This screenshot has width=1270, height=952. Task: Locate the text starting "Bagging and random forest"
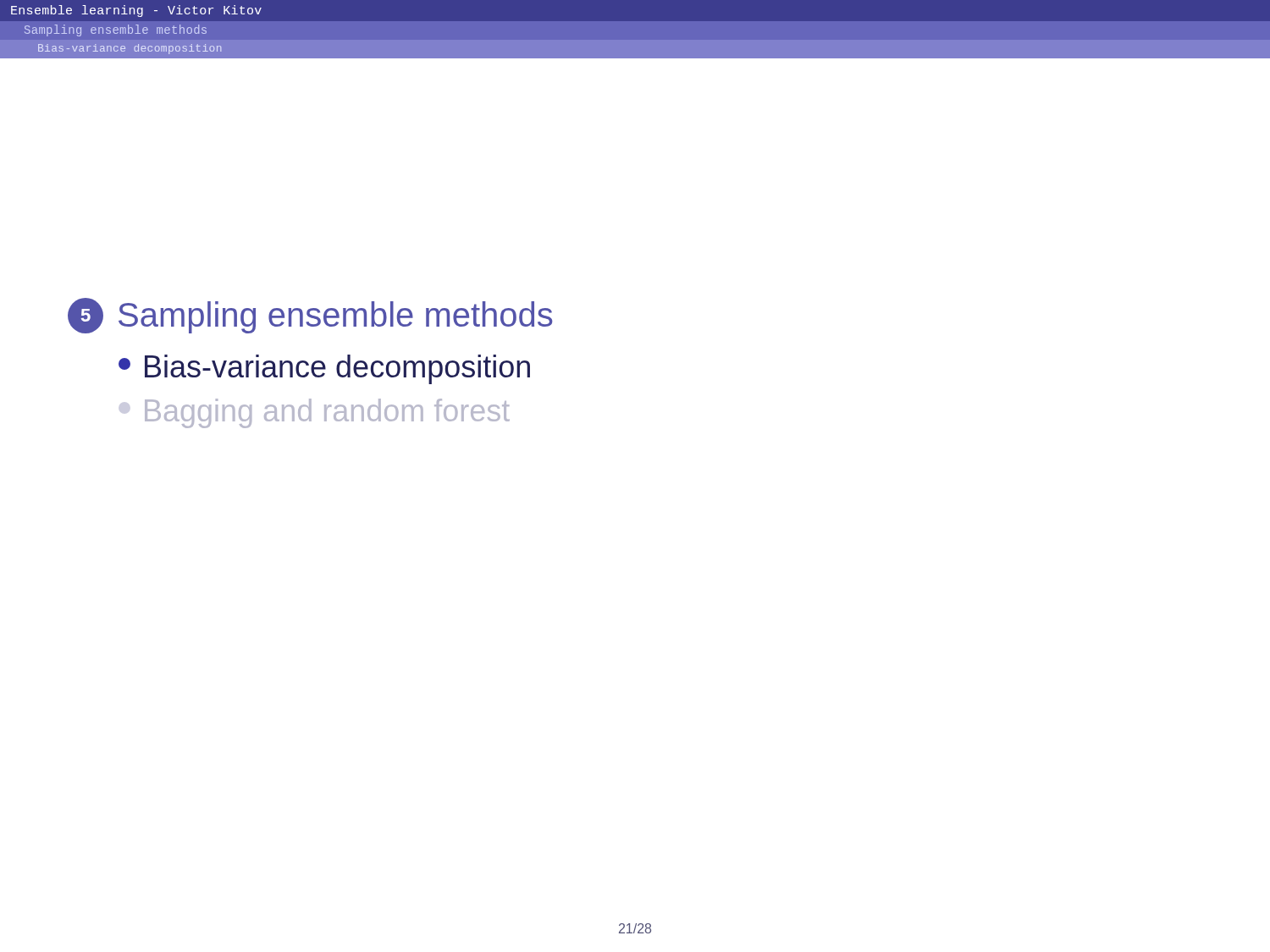click(x=314, y=411)
